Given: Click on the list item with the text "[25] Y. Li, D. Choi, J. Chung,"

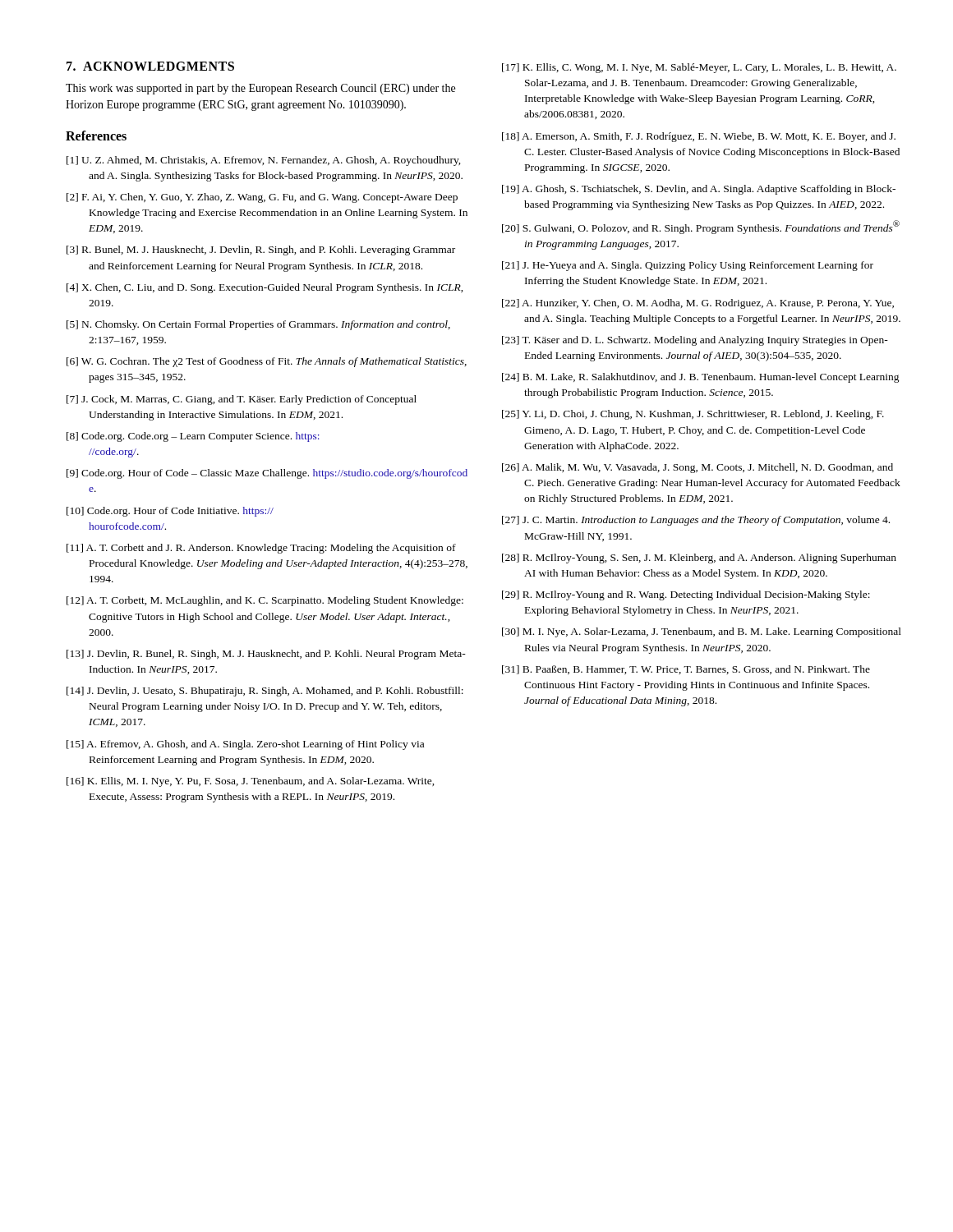Looking at the screenshot, I should pos(702,430).
